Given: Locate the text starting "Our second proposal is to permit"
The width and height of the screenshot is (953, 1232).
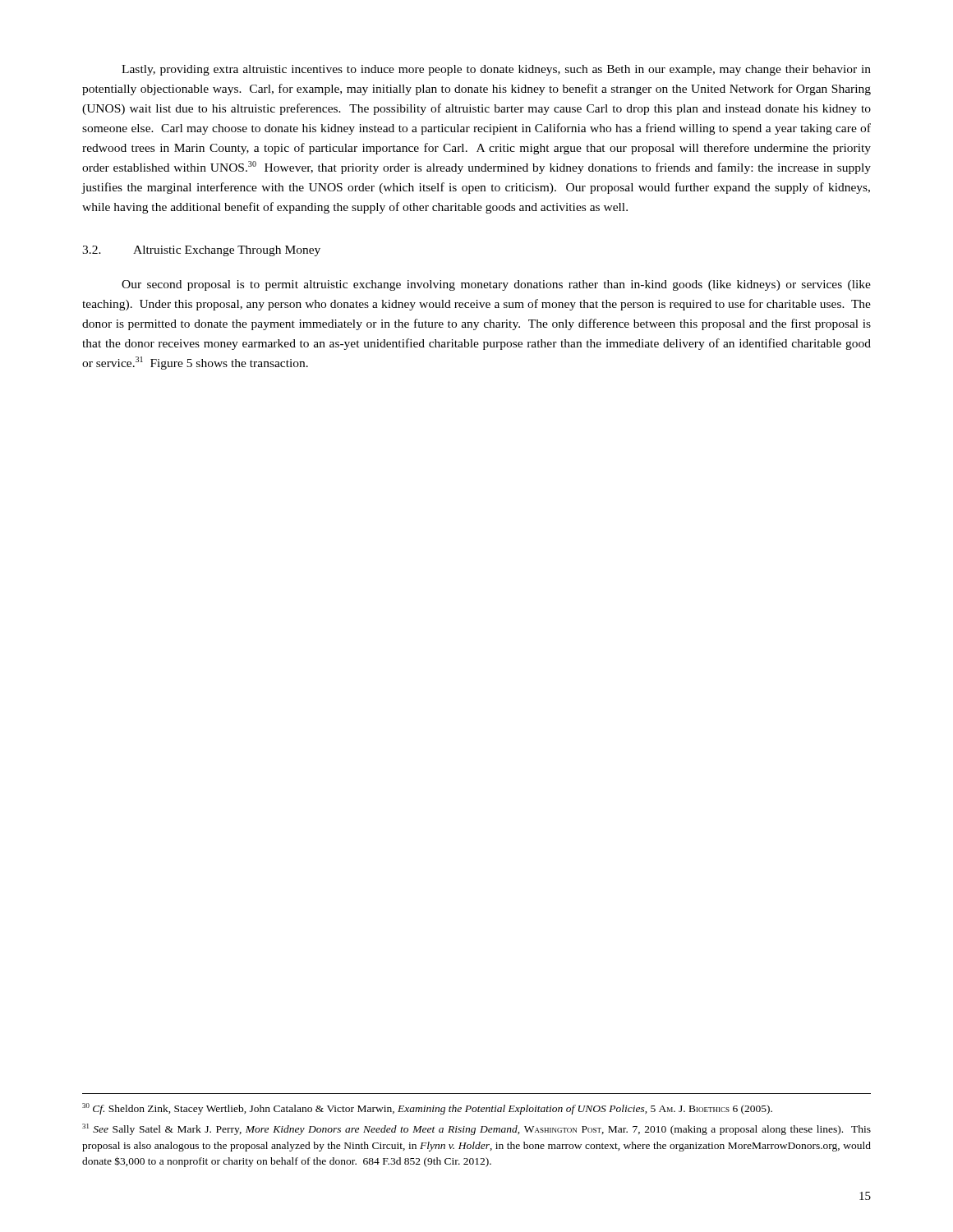Looking at the screenshot, I should pyautogui.click(x=476, y=324).
